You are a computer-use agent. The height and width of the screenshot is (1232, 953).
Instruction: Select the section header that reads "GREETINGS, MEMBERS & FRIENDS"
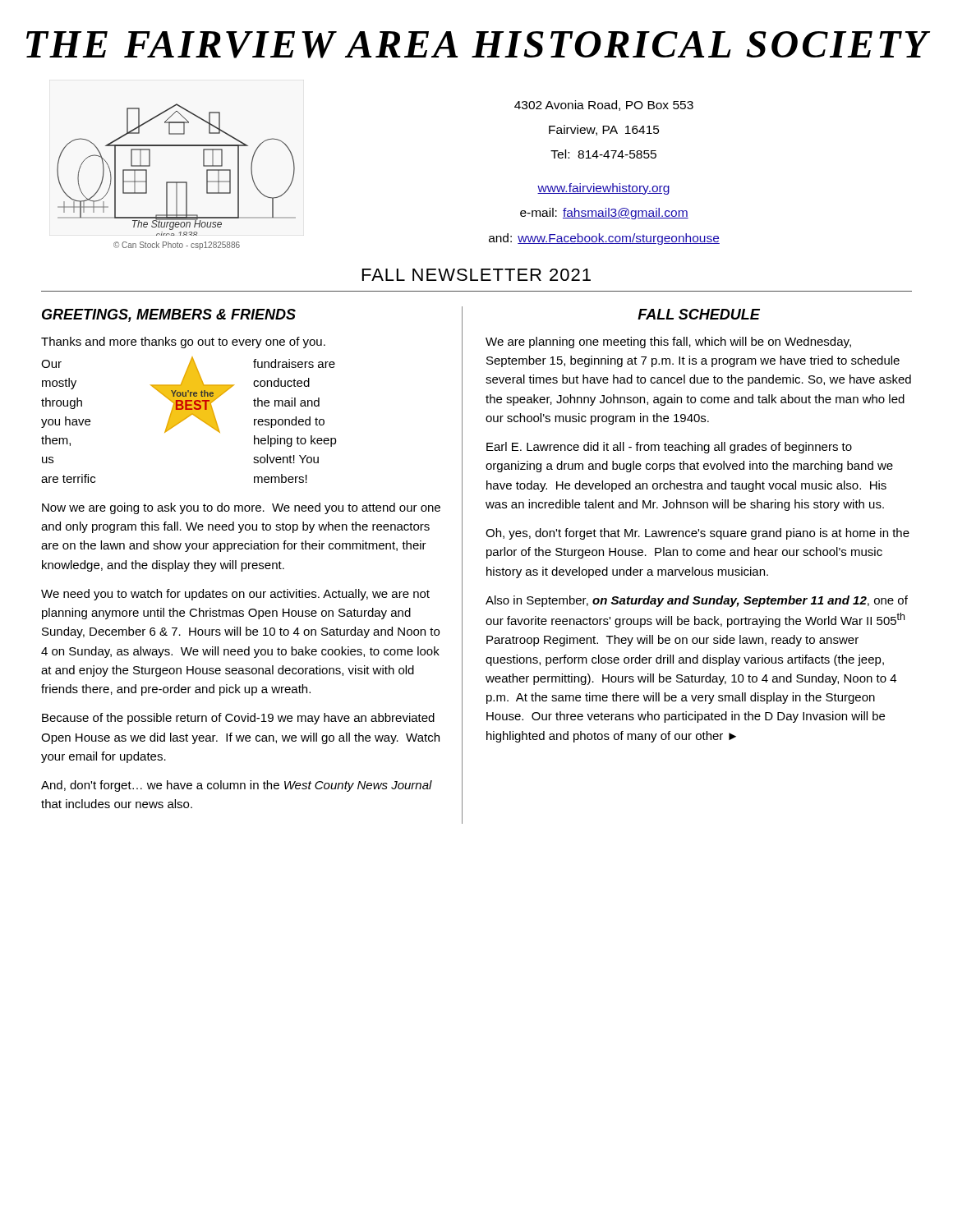(168, 314)
